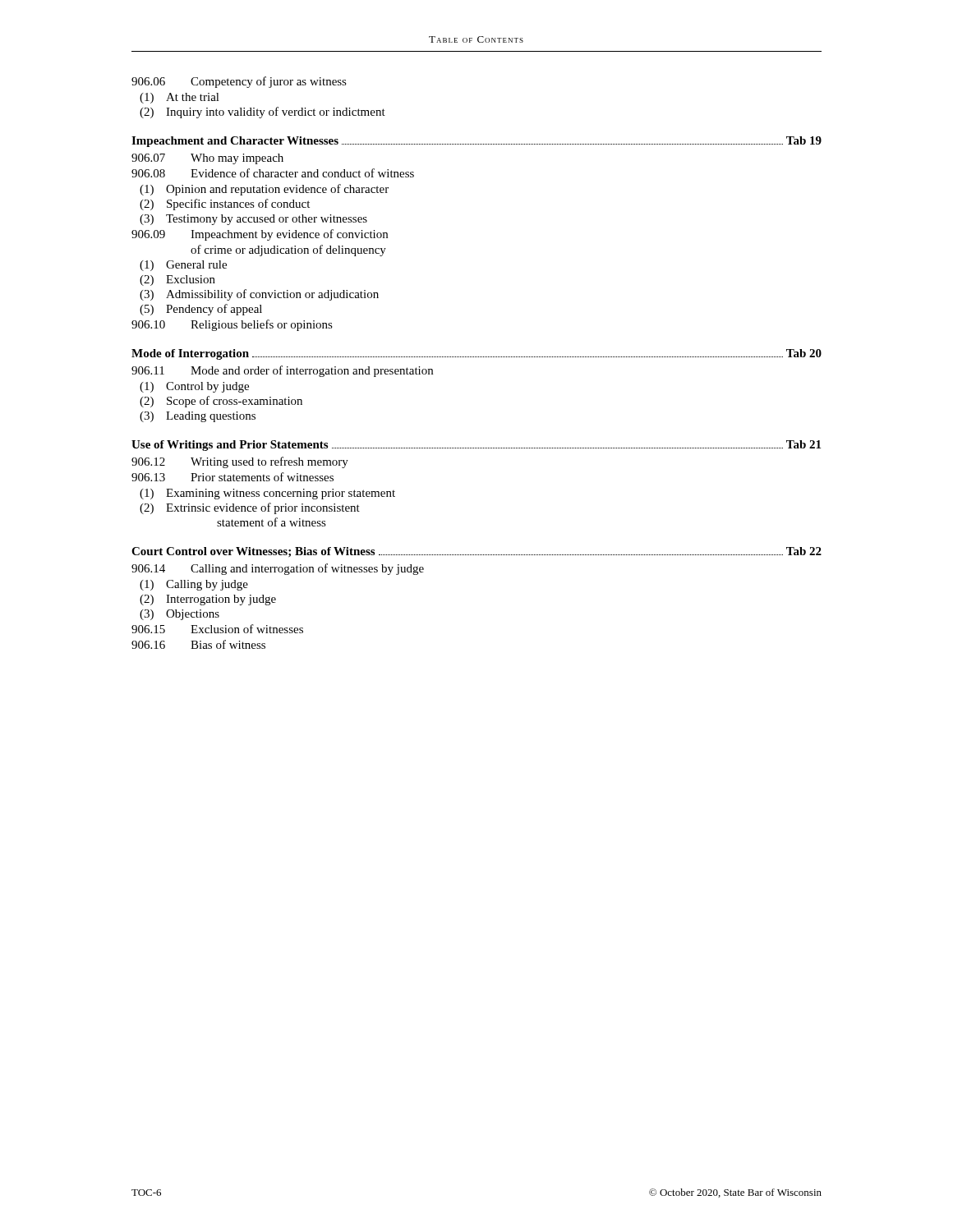Where is the section header that starts "Use of Writings"?
953x1232 pixels.
click(x=476, y=445)
